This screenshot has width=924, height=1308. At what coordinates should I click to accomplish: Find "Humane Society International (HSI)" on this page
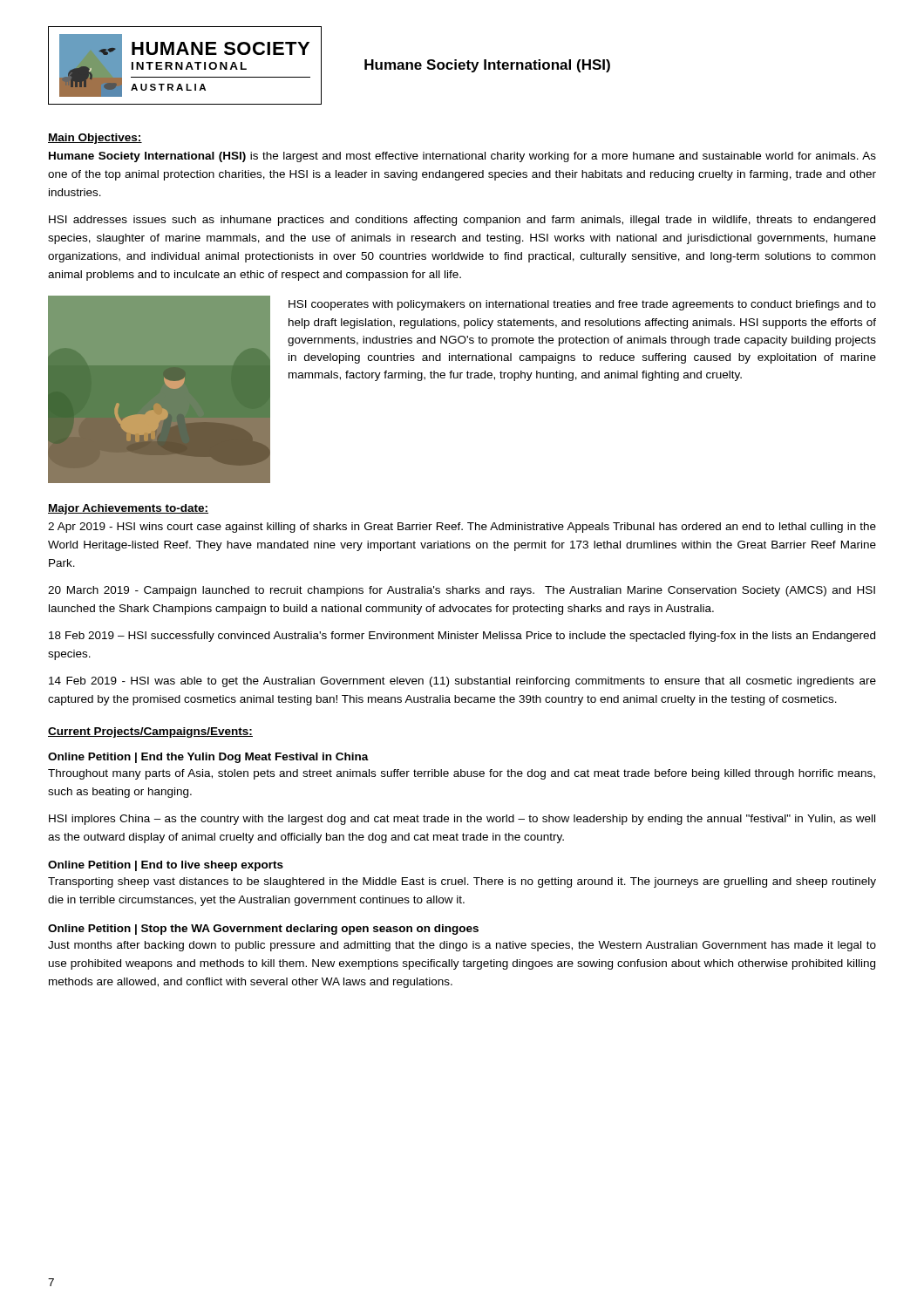coord(487,65)
